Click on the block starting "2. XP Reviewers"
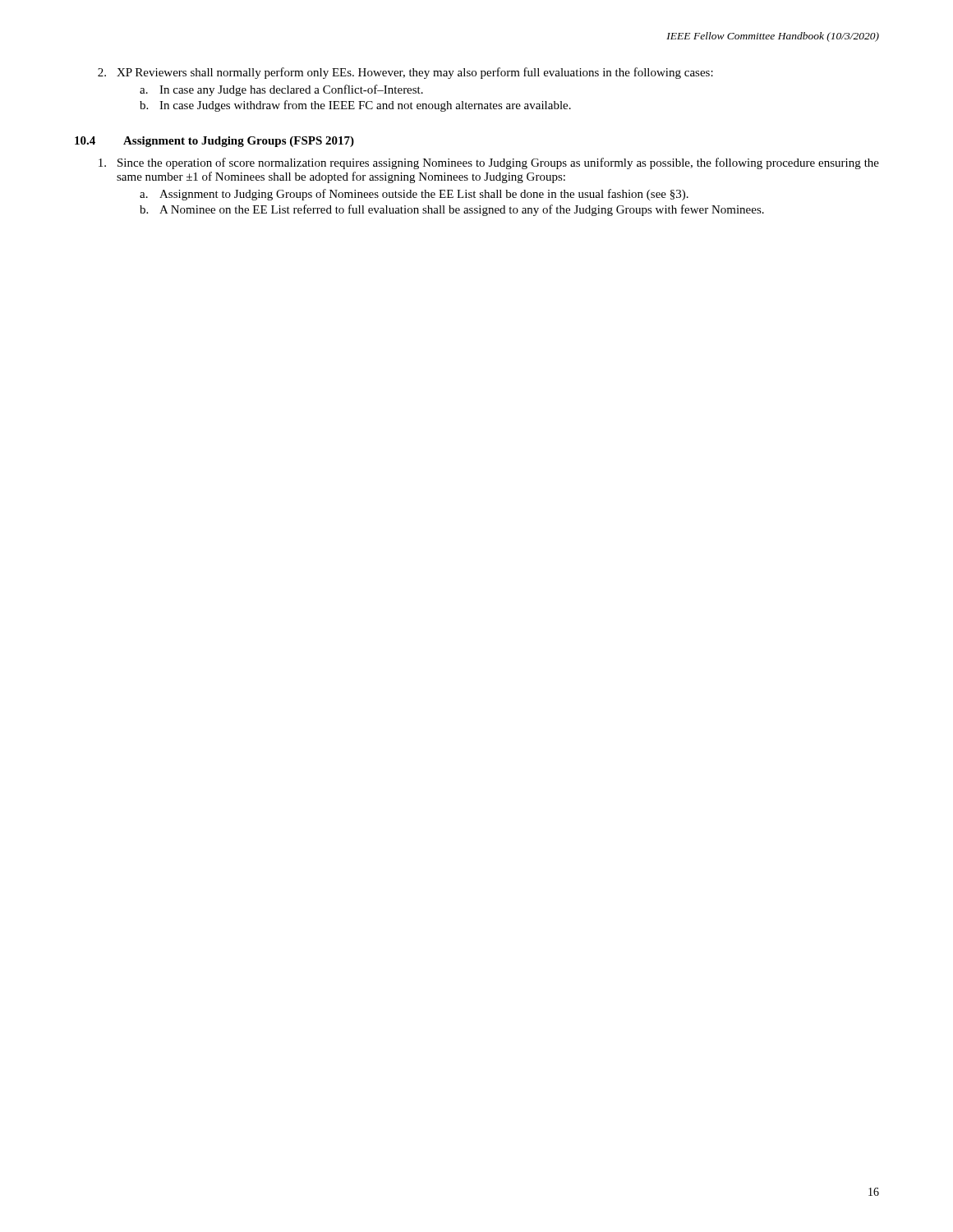Viewport: 953px width, 1232px height. [x=405, y=73]
